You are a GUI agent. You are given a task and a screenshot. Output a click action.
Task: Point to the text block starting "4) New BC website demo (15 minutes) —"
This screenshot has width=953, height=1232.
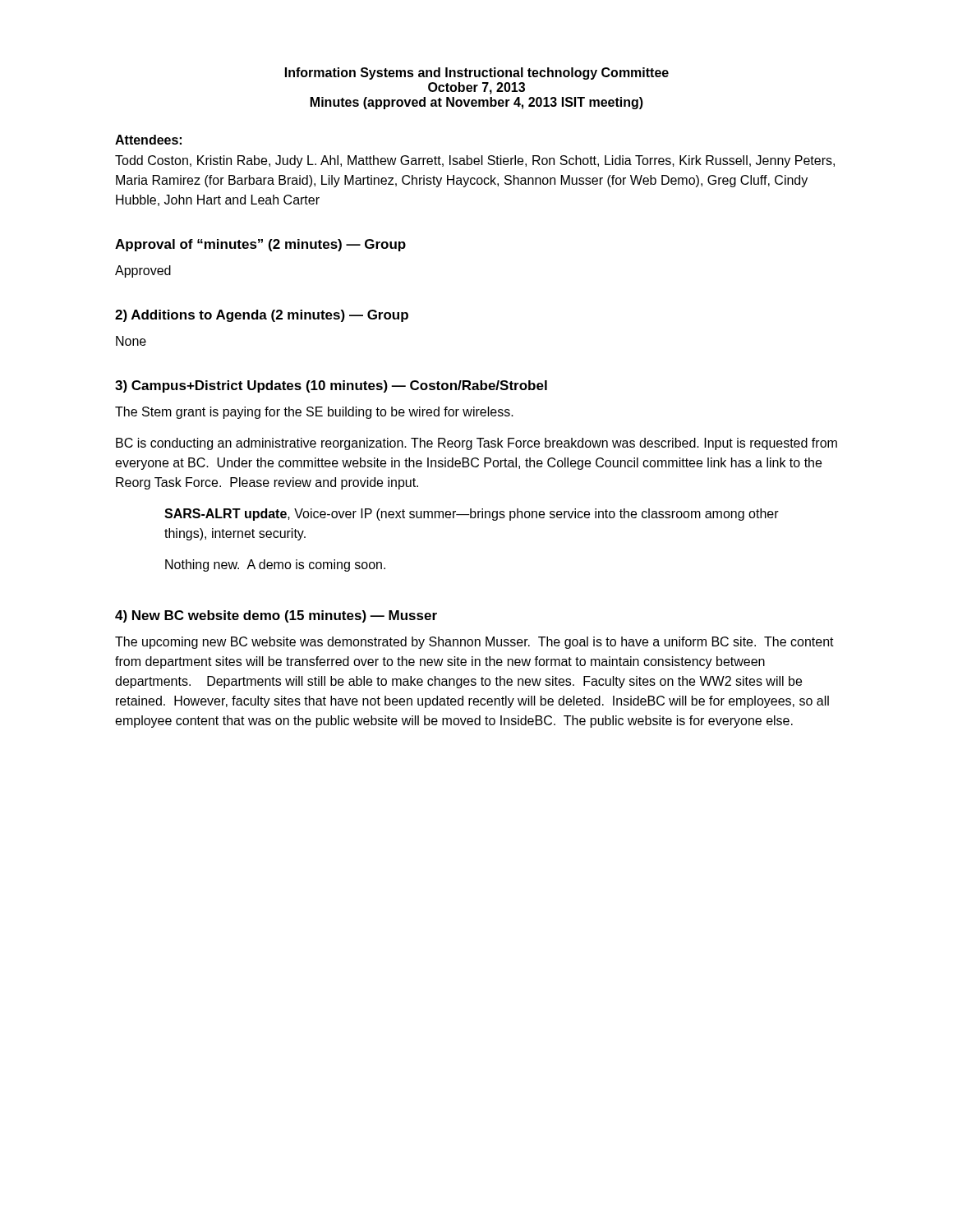coord(276,616)
